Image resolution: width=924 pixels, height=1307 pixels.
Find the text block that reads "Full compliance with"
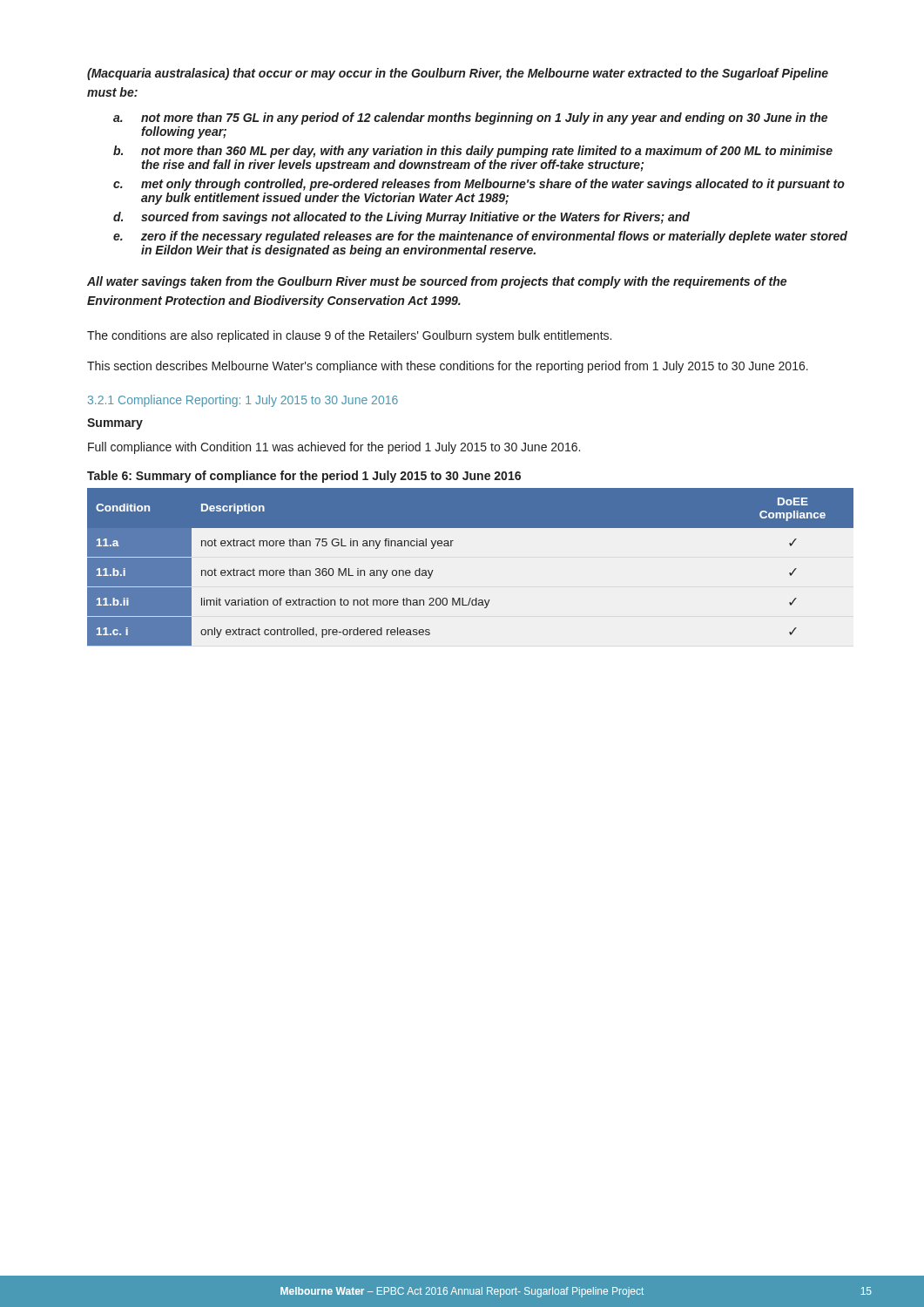point(334,447)
